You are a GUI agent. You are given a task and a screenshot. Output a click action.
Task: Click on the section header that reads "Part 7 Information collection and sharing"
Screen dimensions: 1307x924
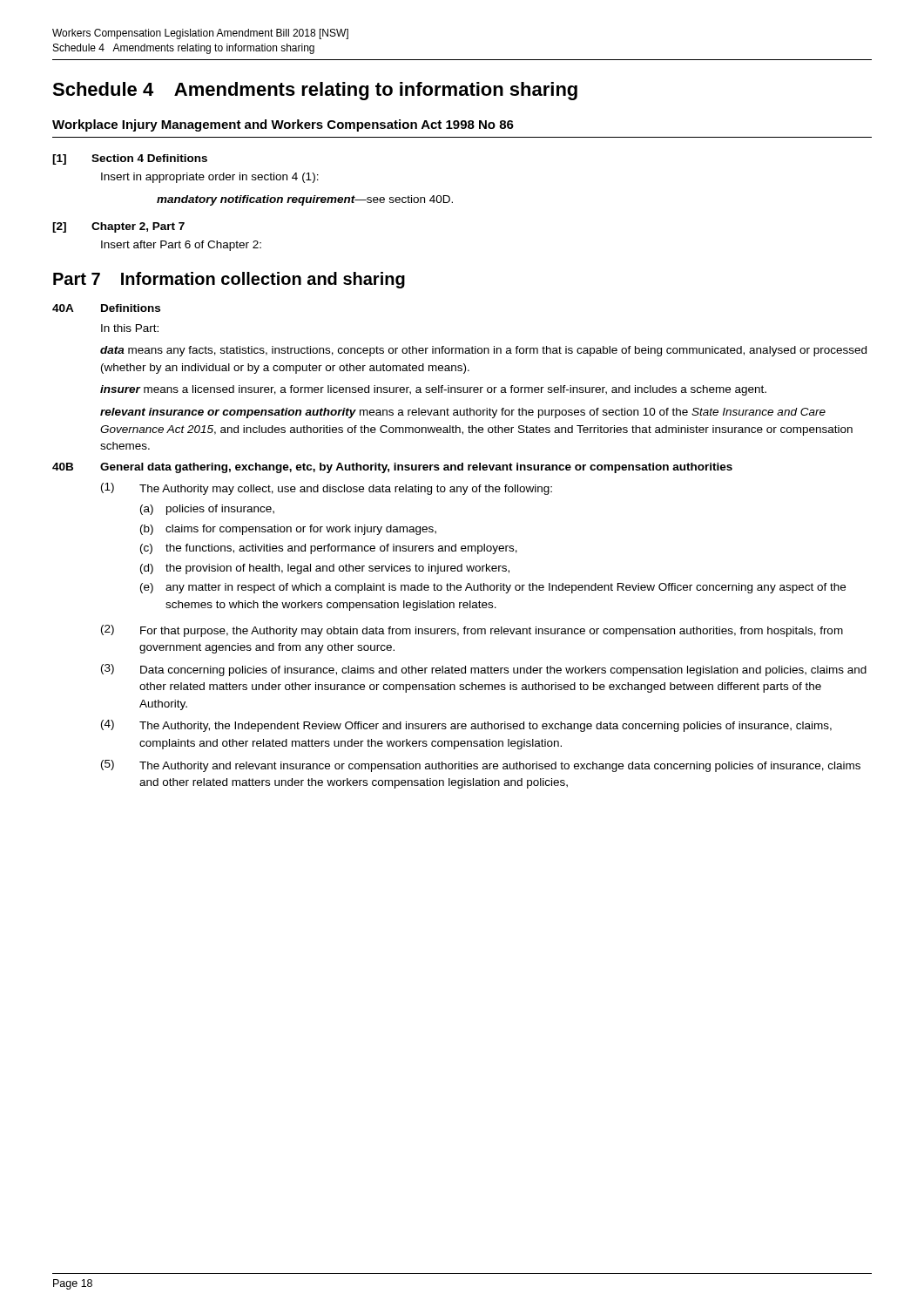pos(229,280)
